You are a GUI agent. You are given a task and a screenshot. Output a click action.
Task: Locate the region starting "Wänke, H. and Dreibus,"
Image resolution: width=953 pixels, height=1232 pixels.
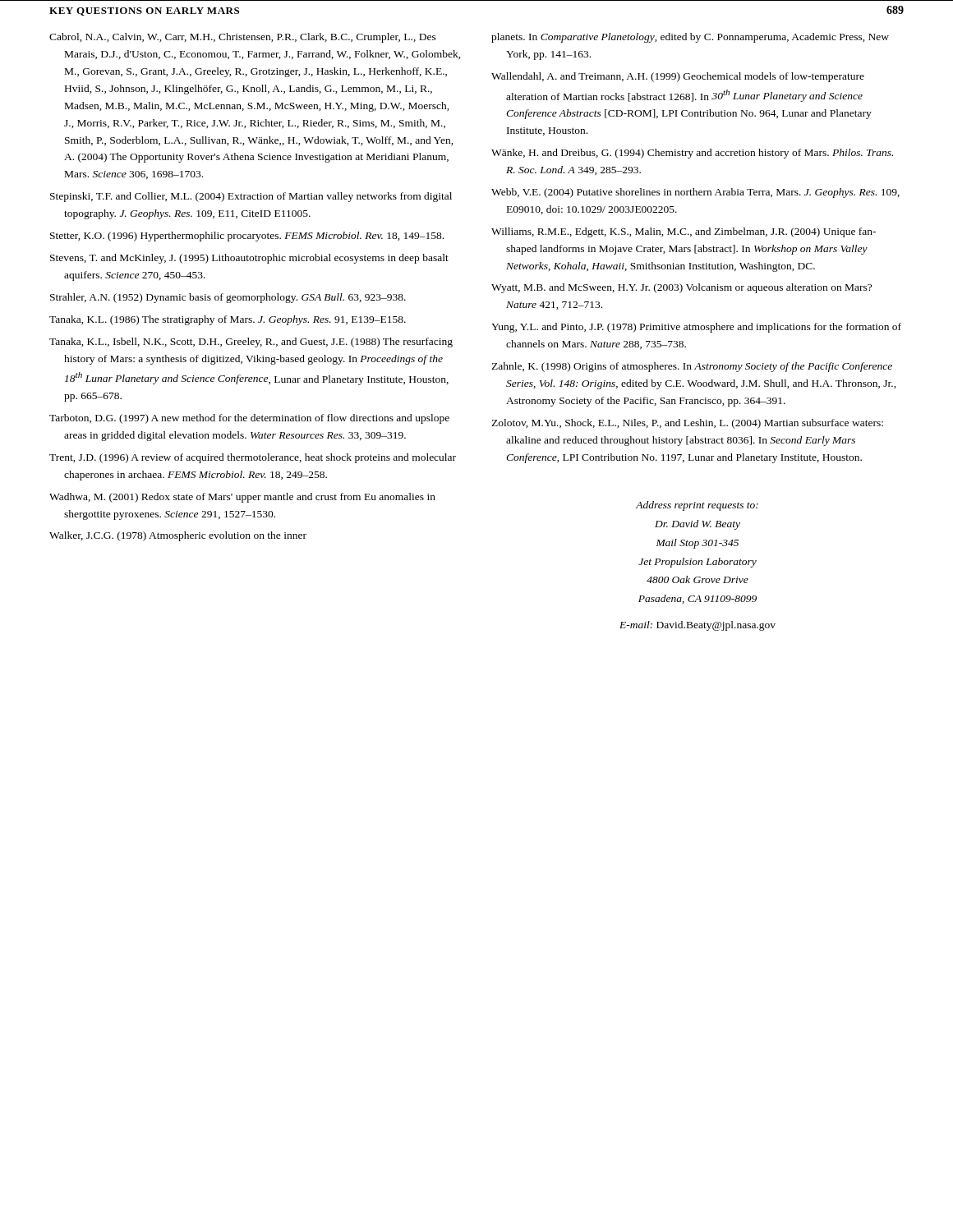693,161
